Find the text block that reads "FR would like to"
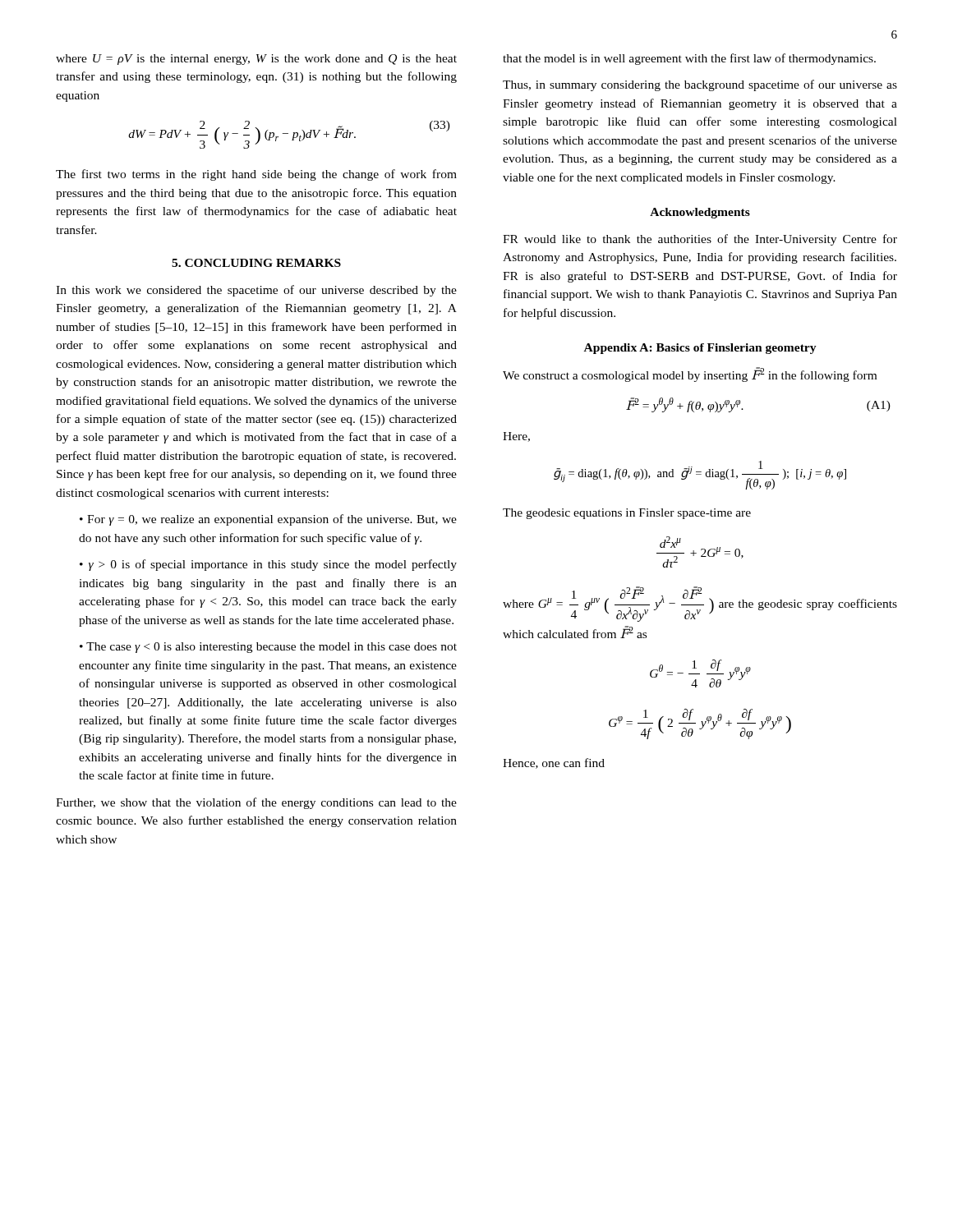Viewport: 953px width, 1232px height. click(x=700, y=275)
